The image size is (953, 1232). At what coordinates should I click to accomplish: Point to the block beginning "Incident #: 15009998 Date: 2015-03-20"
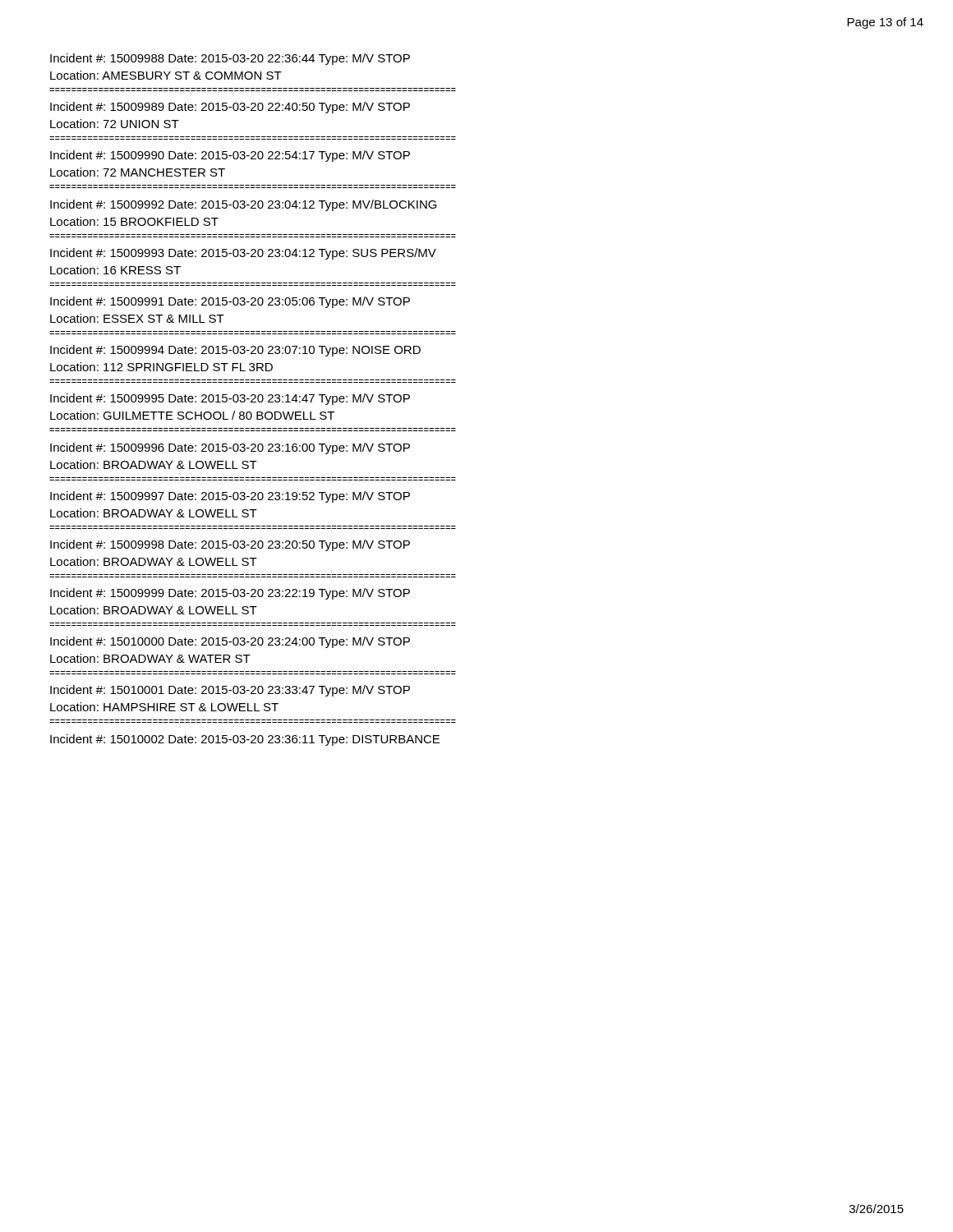click(230, 545)
